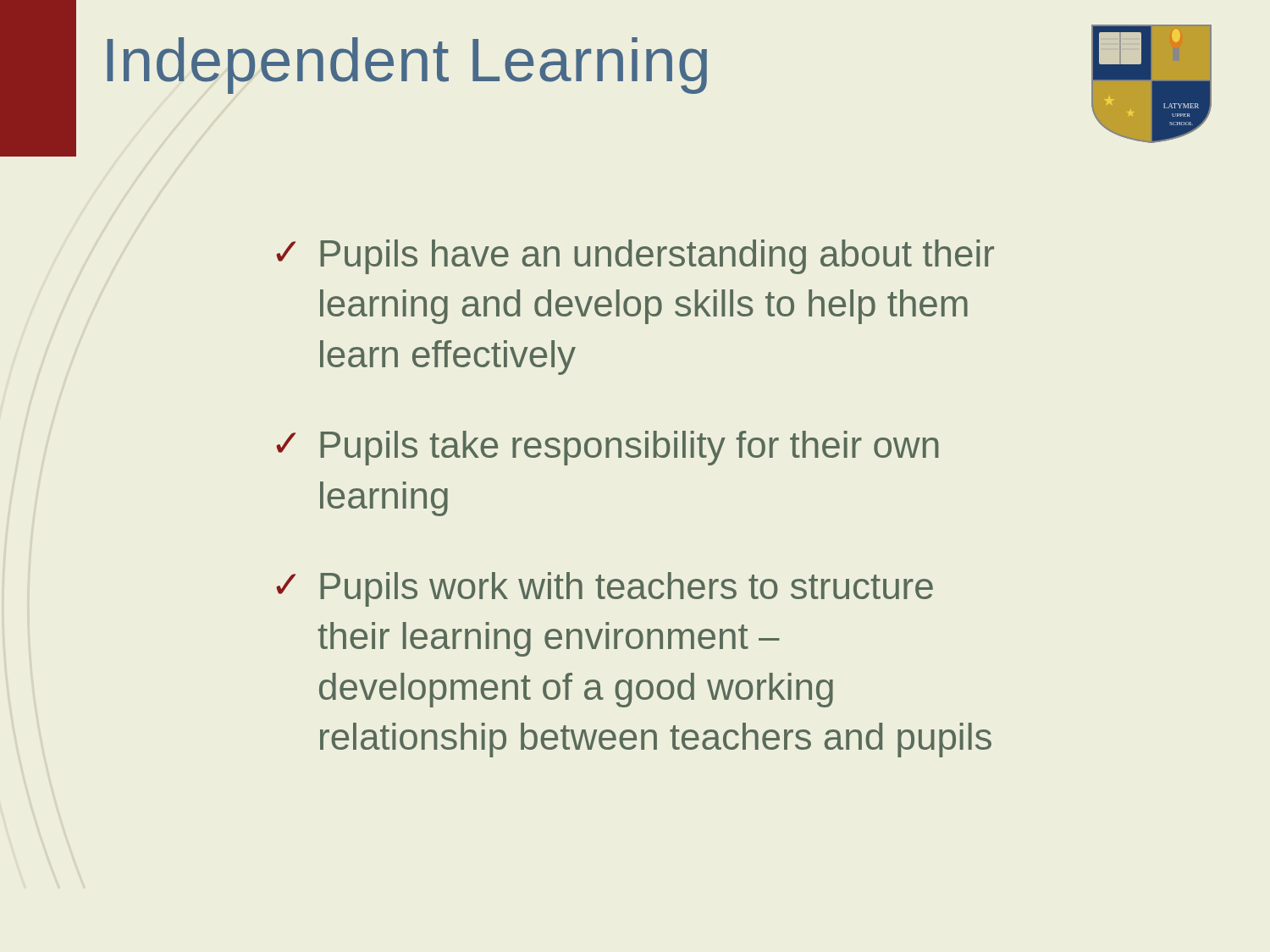Select the list item that reads "✓ Pupils take responsibility"
Viewport: 1270px width, 952px height.
[x=606, y=470]
